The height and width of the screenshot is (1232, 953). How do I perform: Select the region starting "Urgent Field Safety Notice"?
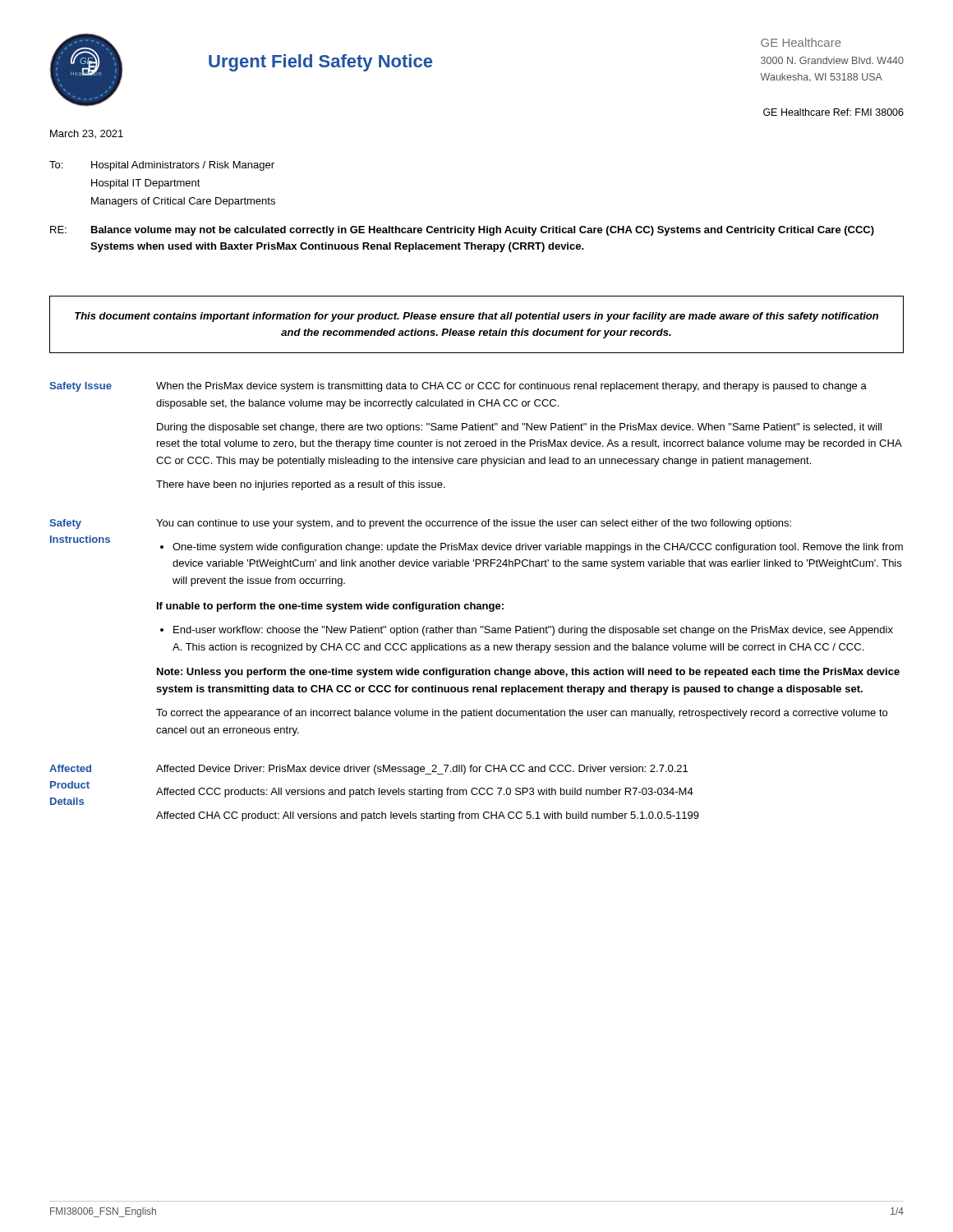[320, 62]
